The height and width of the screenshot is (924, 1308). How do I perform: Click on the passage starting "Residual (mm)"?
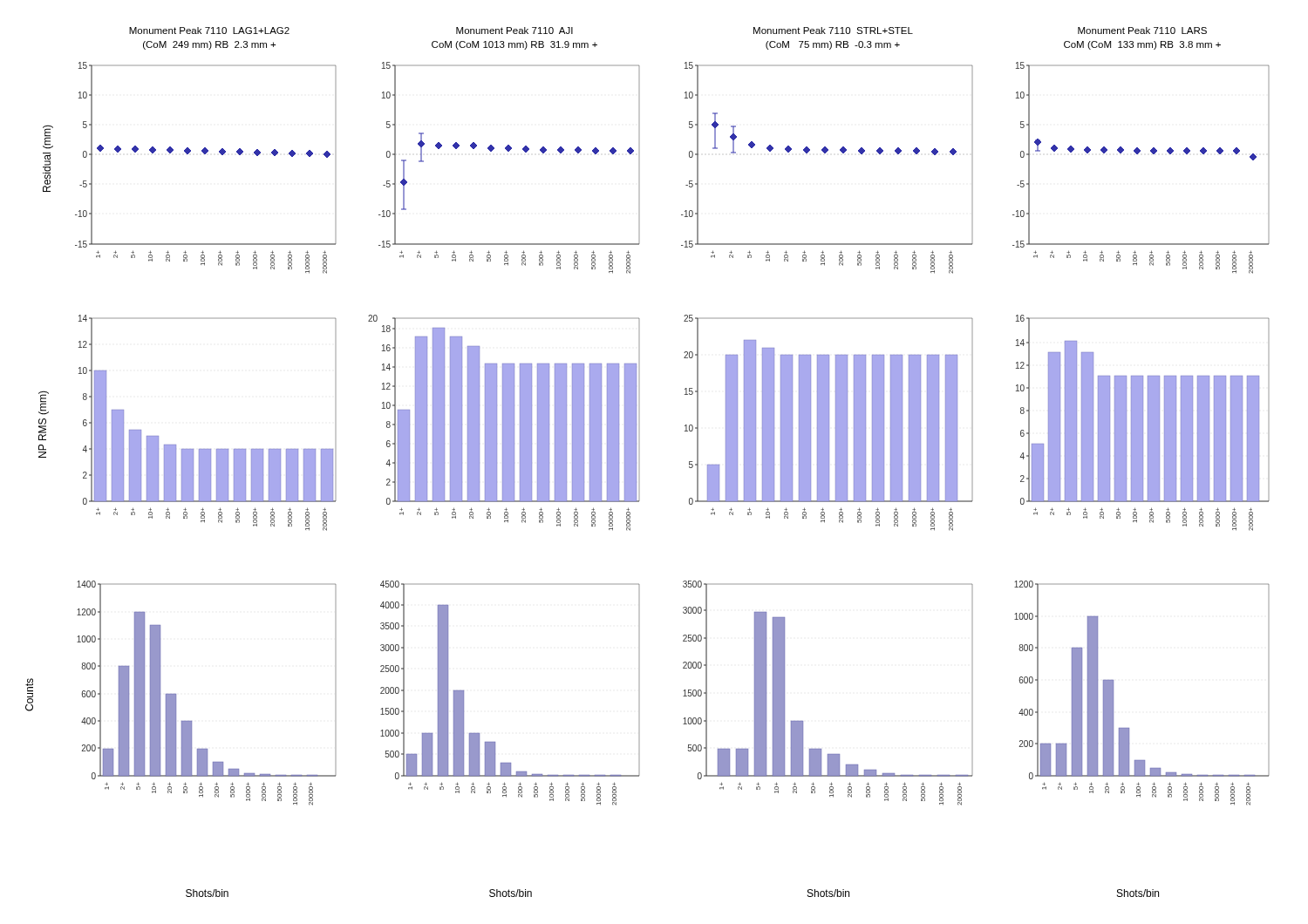[x=47, y=159]
